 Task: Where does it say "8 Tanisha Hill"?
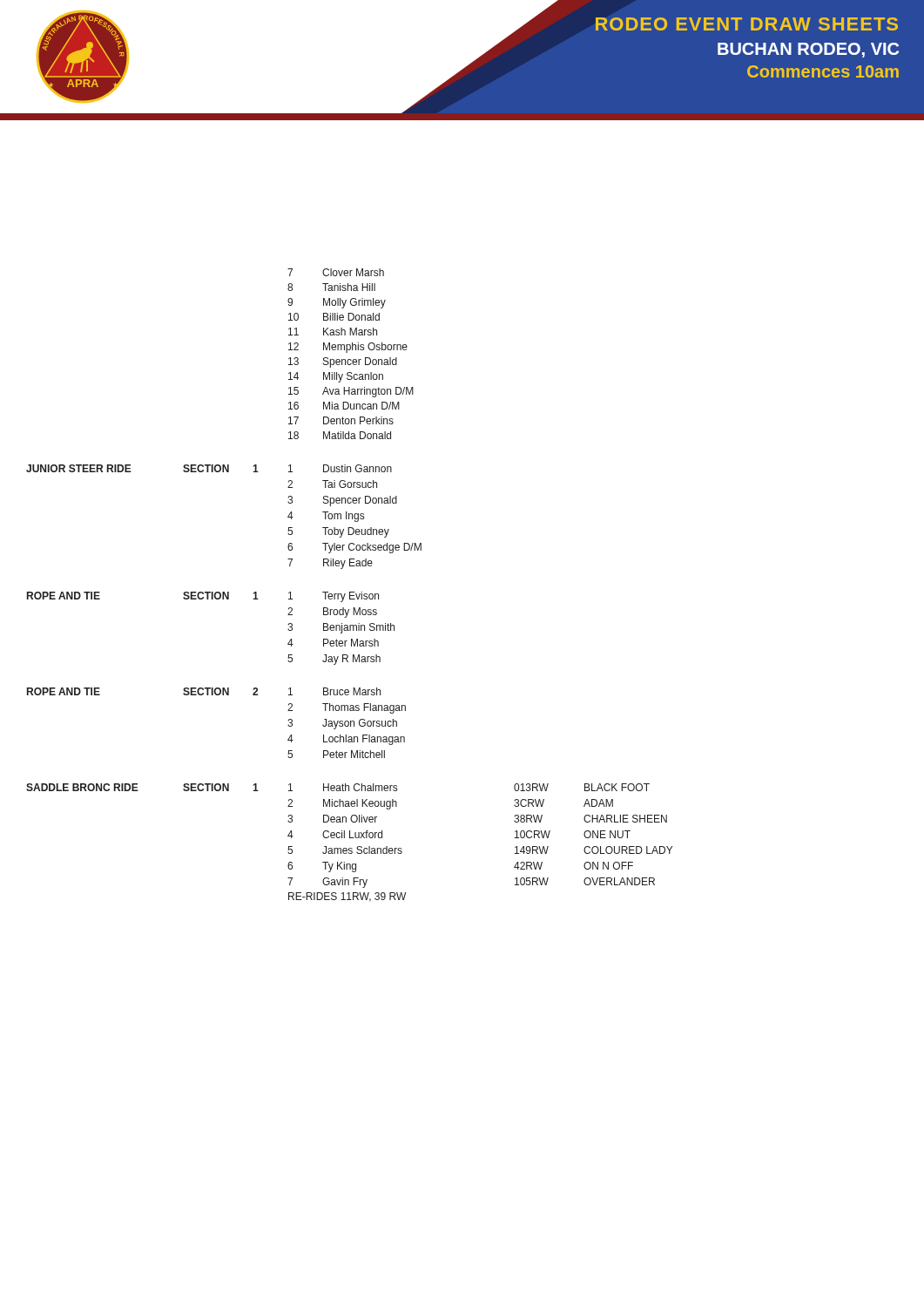(x=331, y=287)
